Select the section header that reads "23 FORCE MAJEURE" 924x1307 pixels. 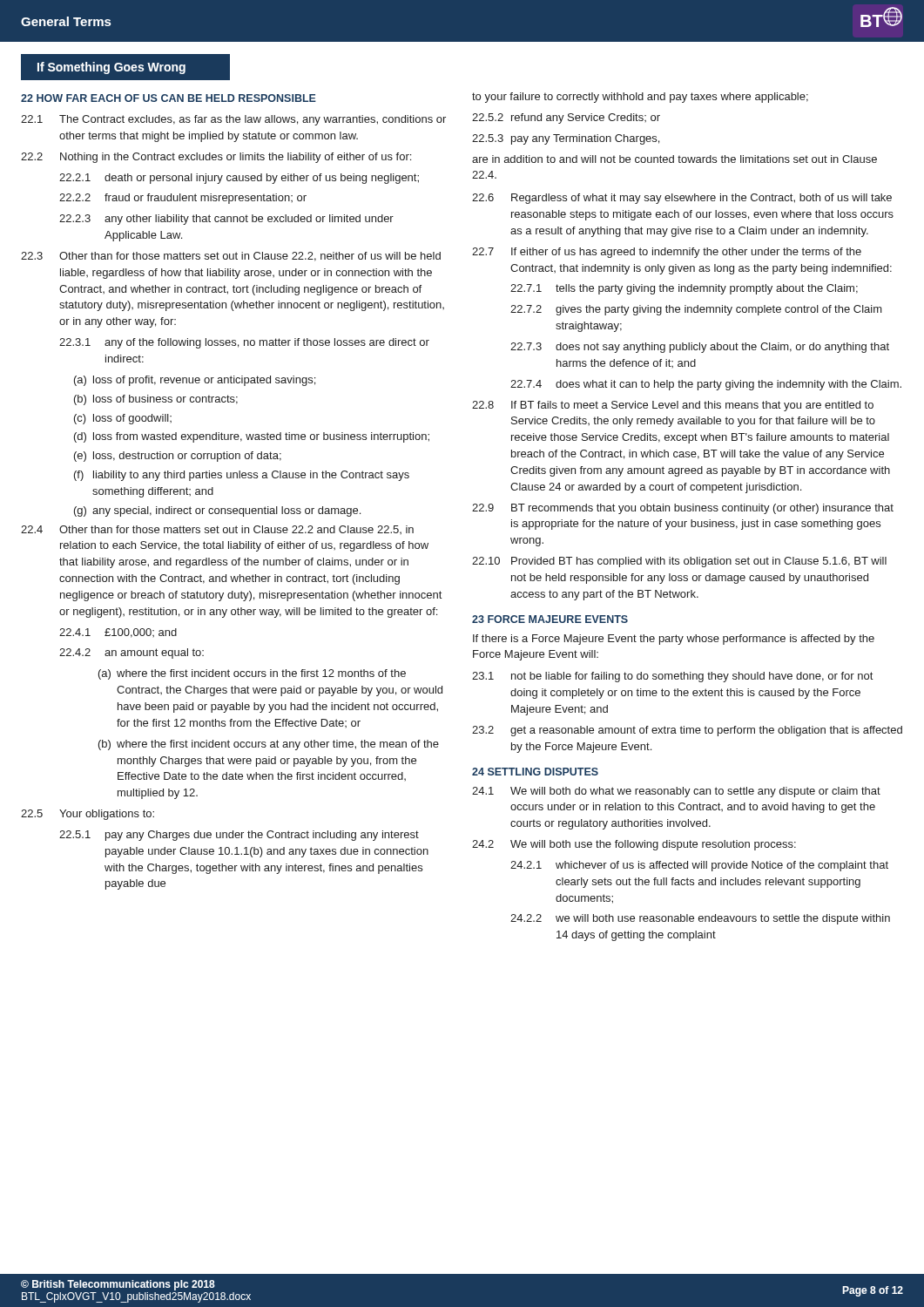(550, 619)
